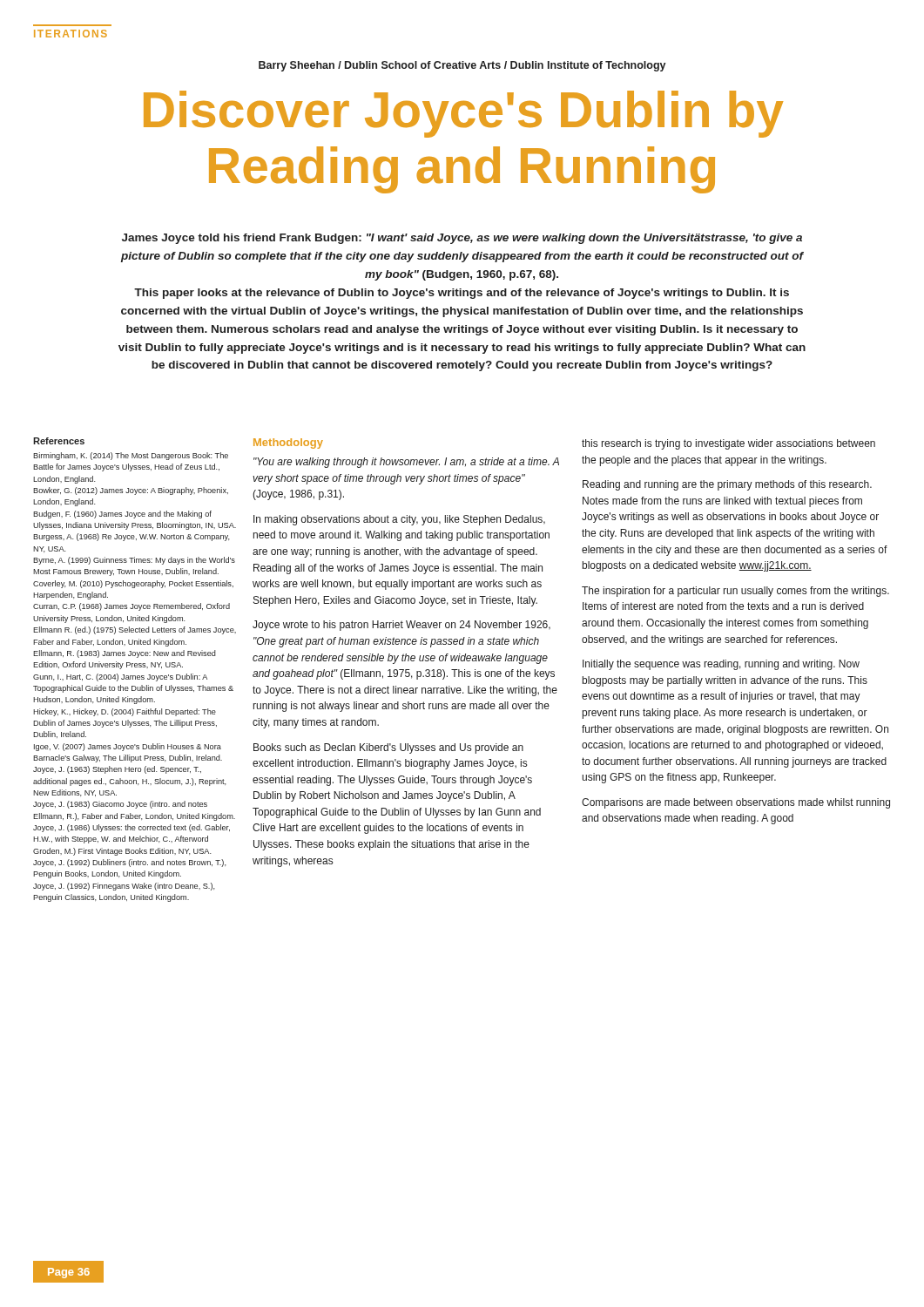Select the text block with the text "Joyce wrote to his patron"

click(405, 674)
